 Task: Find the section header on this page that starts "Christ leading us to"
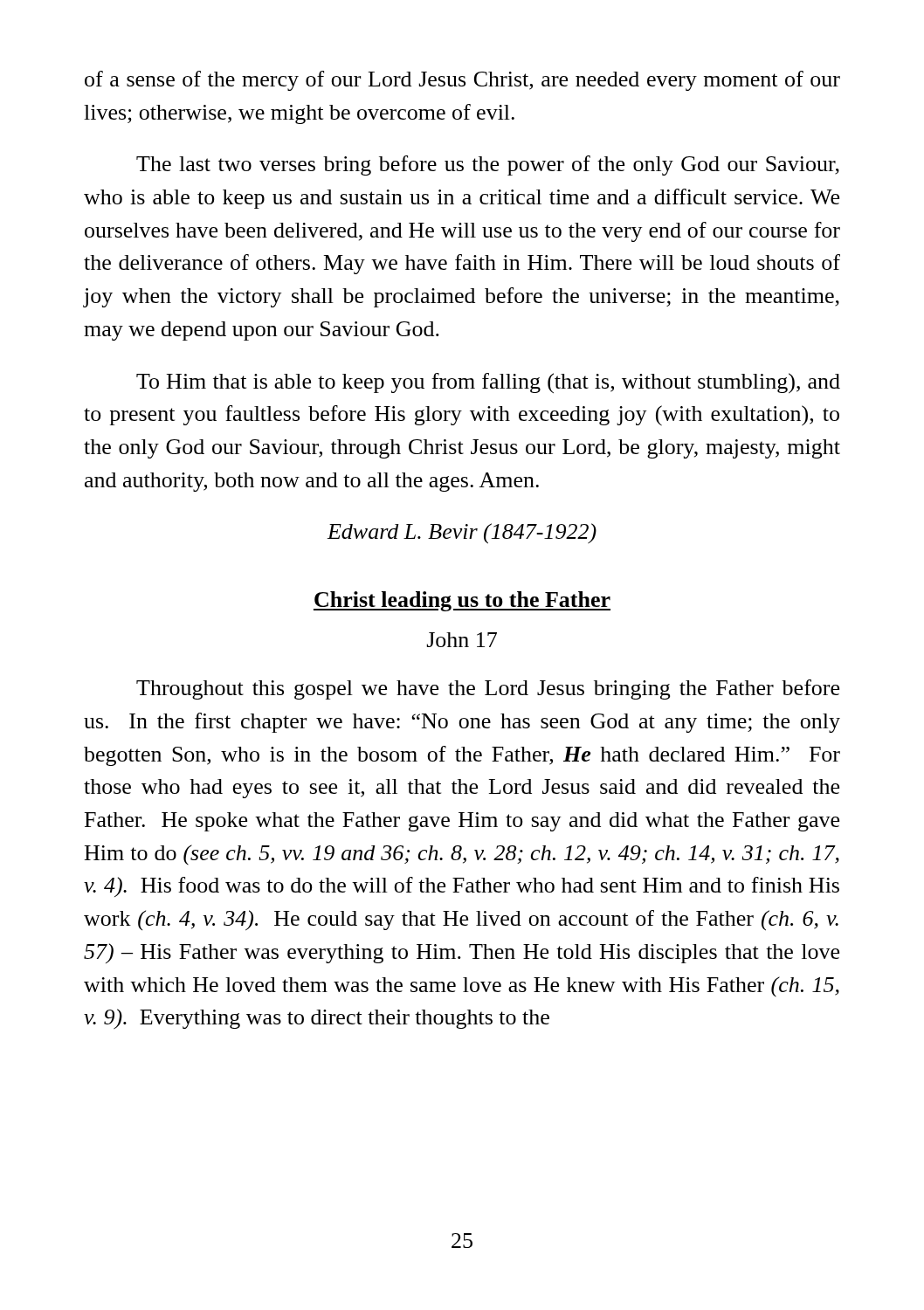(x=462, y=600)
